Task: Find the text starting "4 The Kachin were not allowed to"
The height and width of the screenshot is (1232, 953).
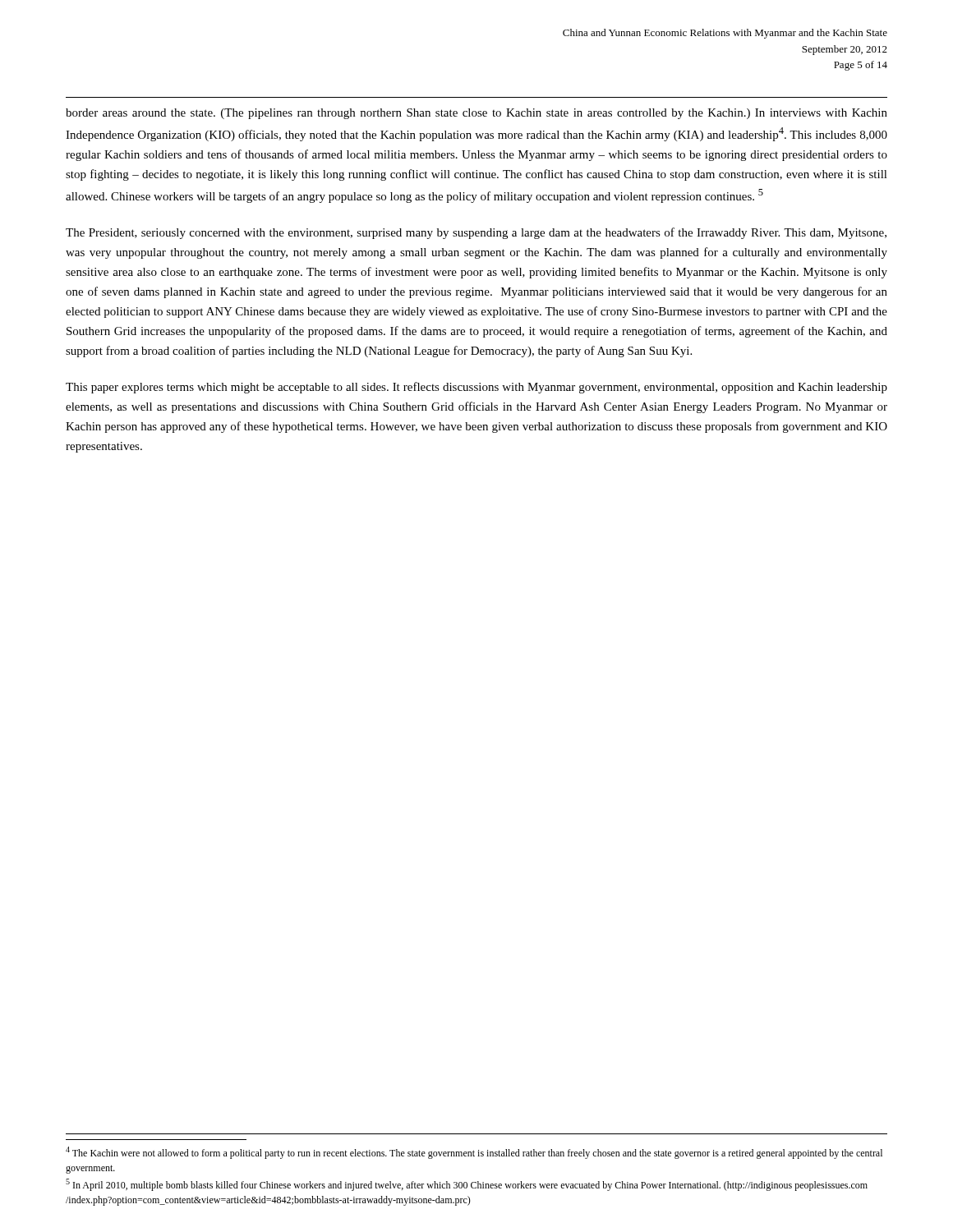Action: coord(476,1173)
